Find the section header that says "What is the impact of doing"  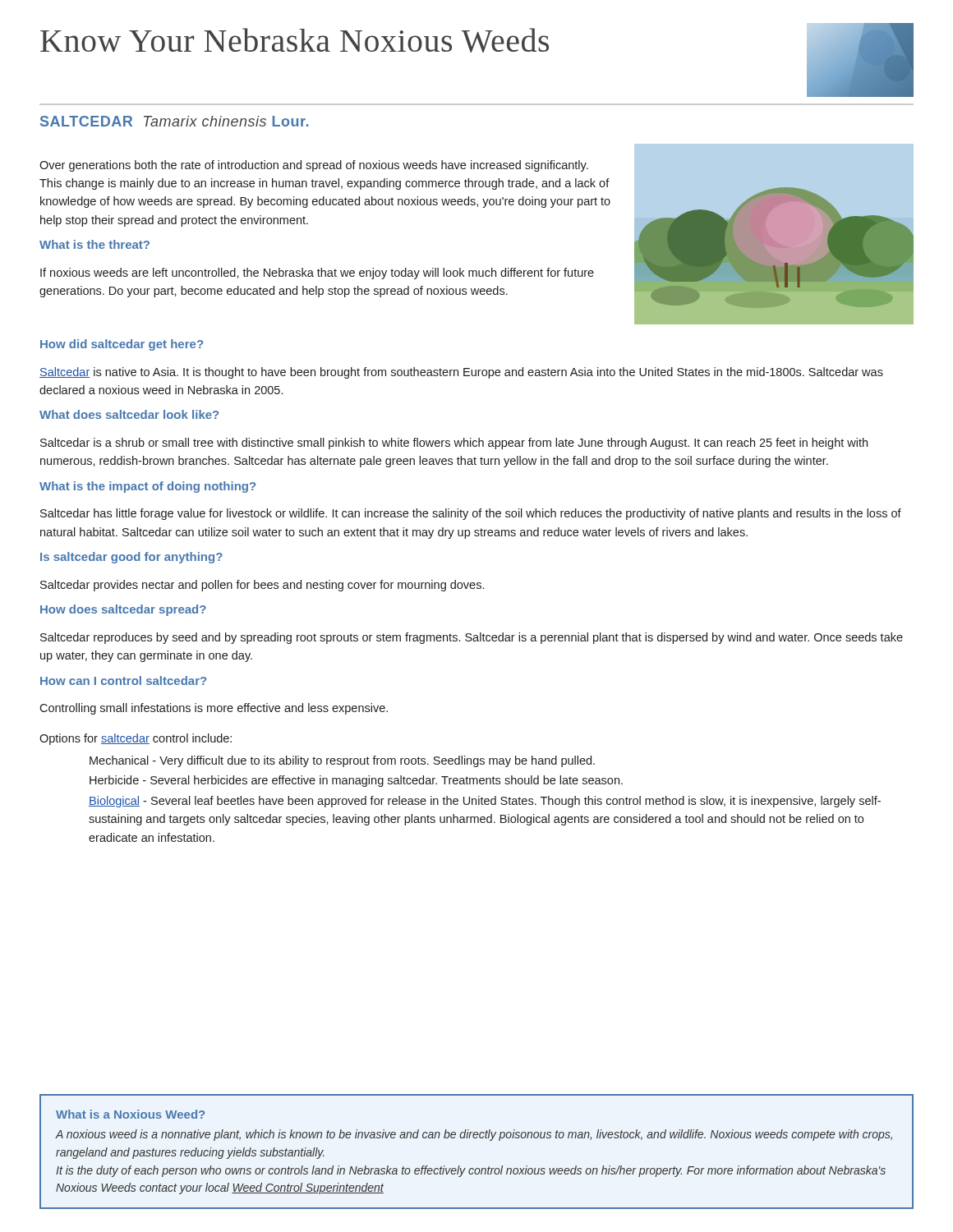tap(148, 486)
